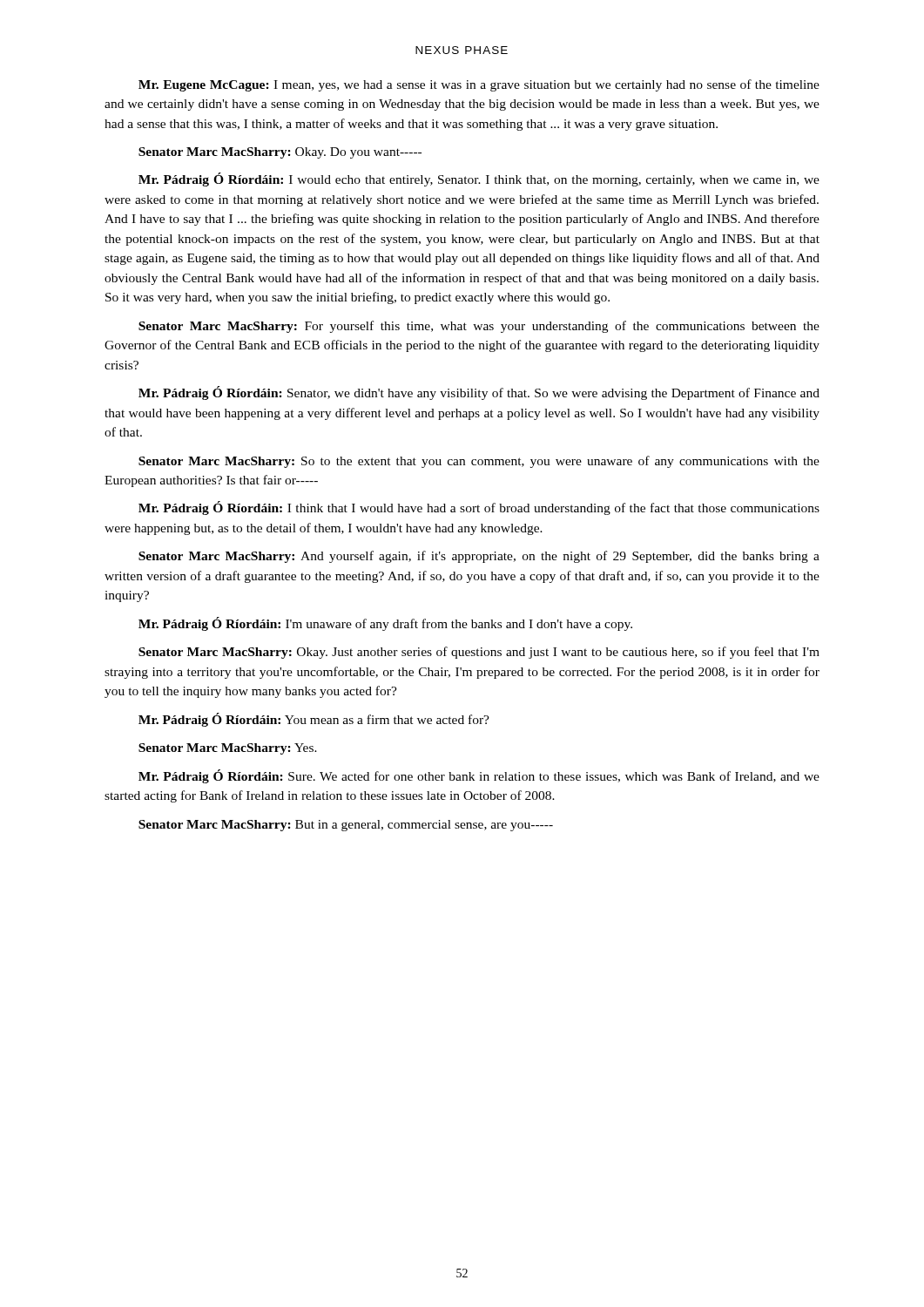
Task: Find the text block with the text "Mr. Pádraig Ó Ríordáin: You mean as a"
Action: pyautogui.click(x=314, y=719)
